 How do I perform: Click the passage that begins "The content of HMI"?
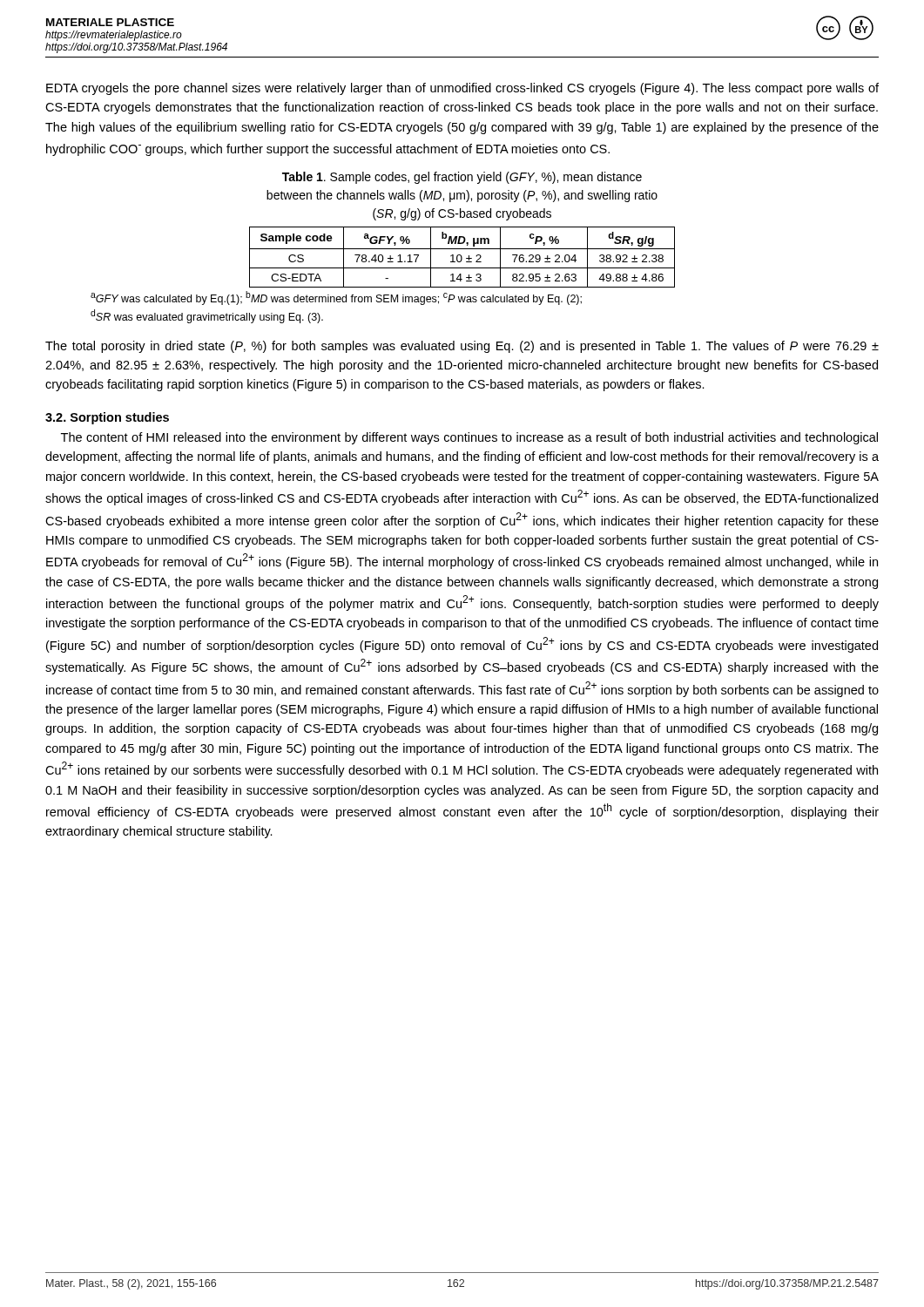coord(462,634)
